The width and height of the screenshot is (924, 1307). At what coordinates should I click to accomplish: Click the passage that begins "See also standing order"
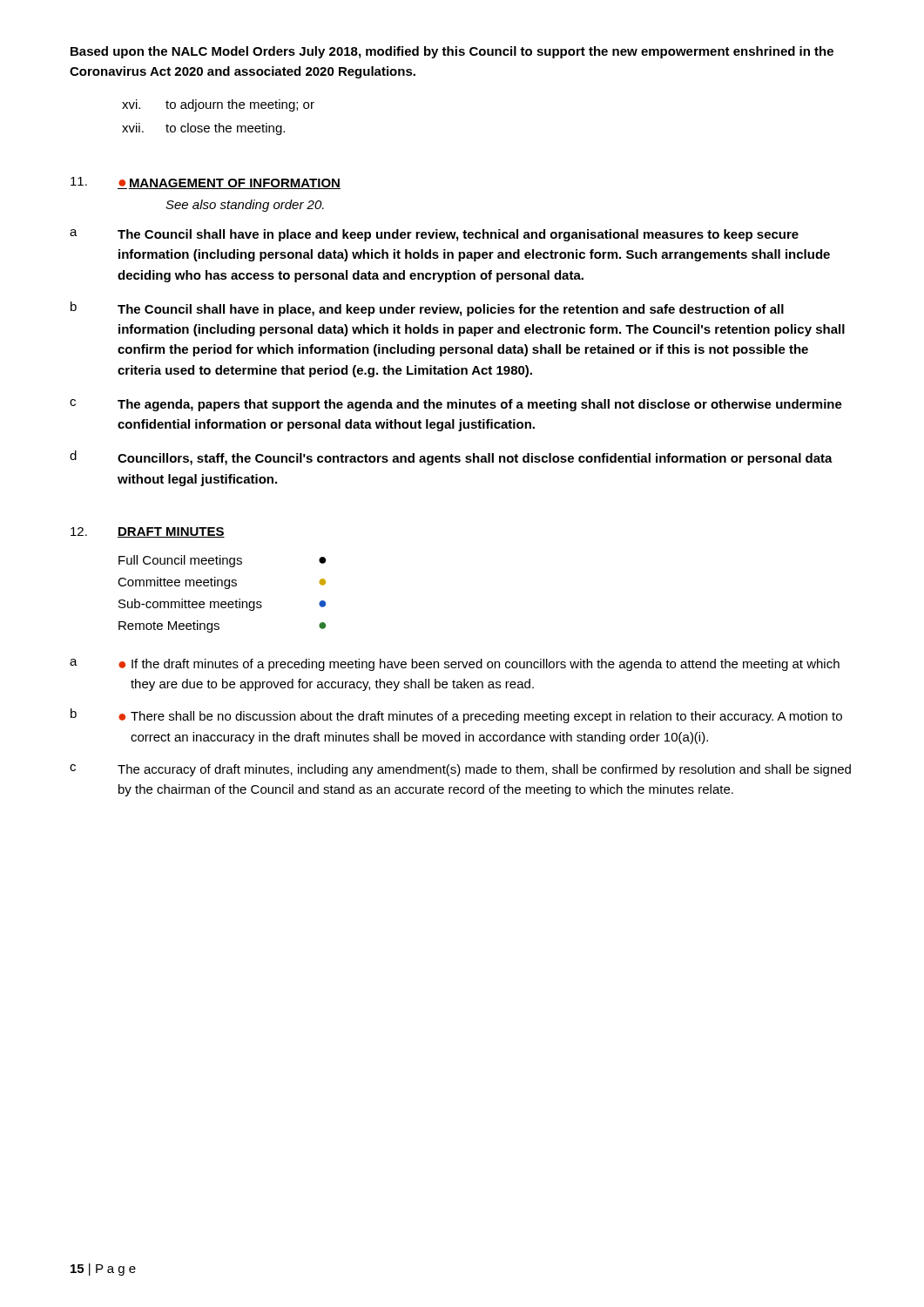tap(245, 204)
